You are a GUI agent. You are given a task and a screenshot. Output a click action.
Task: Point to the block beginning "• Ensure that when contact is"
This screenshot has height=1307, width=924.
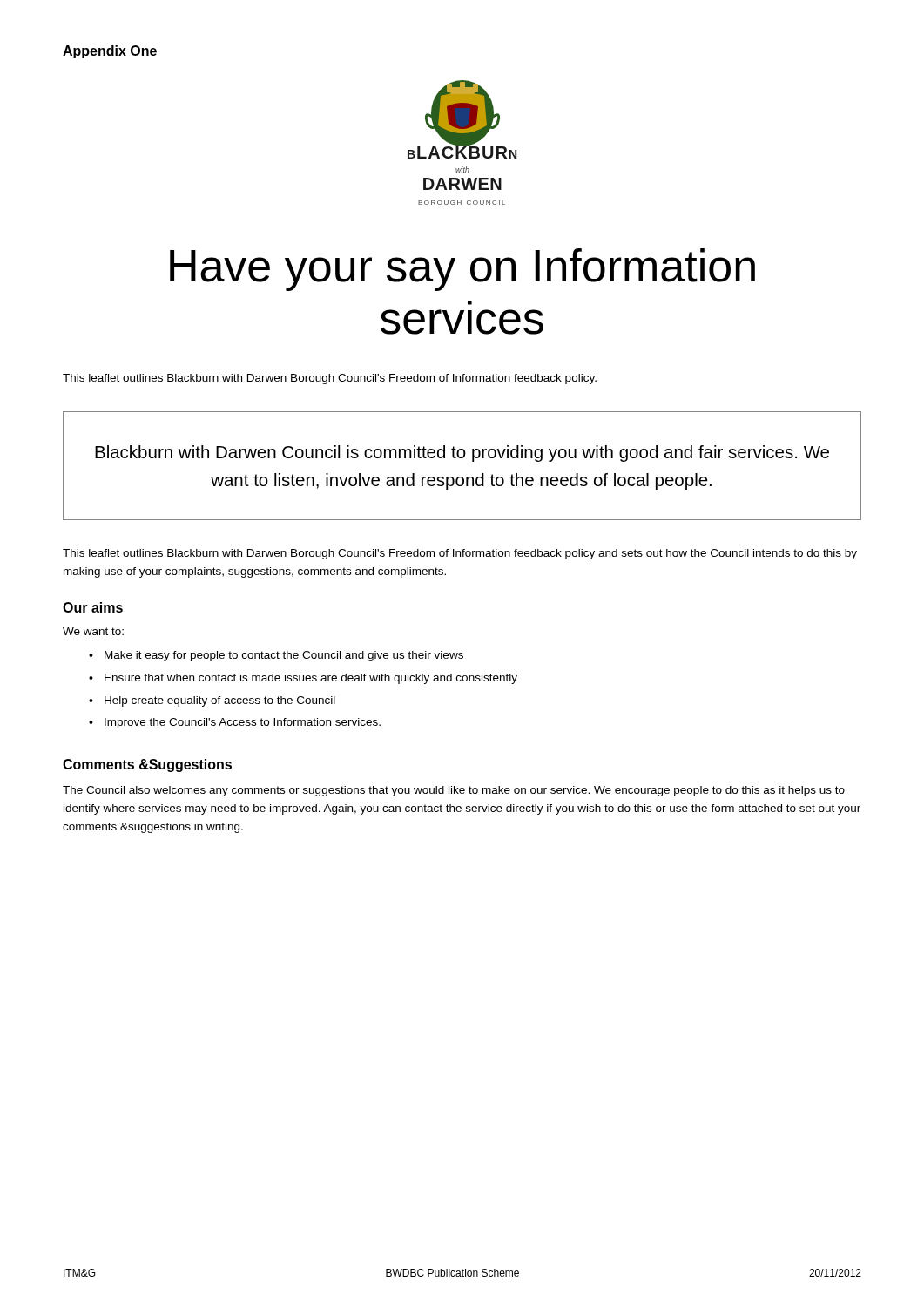click(x=303, y=679)
